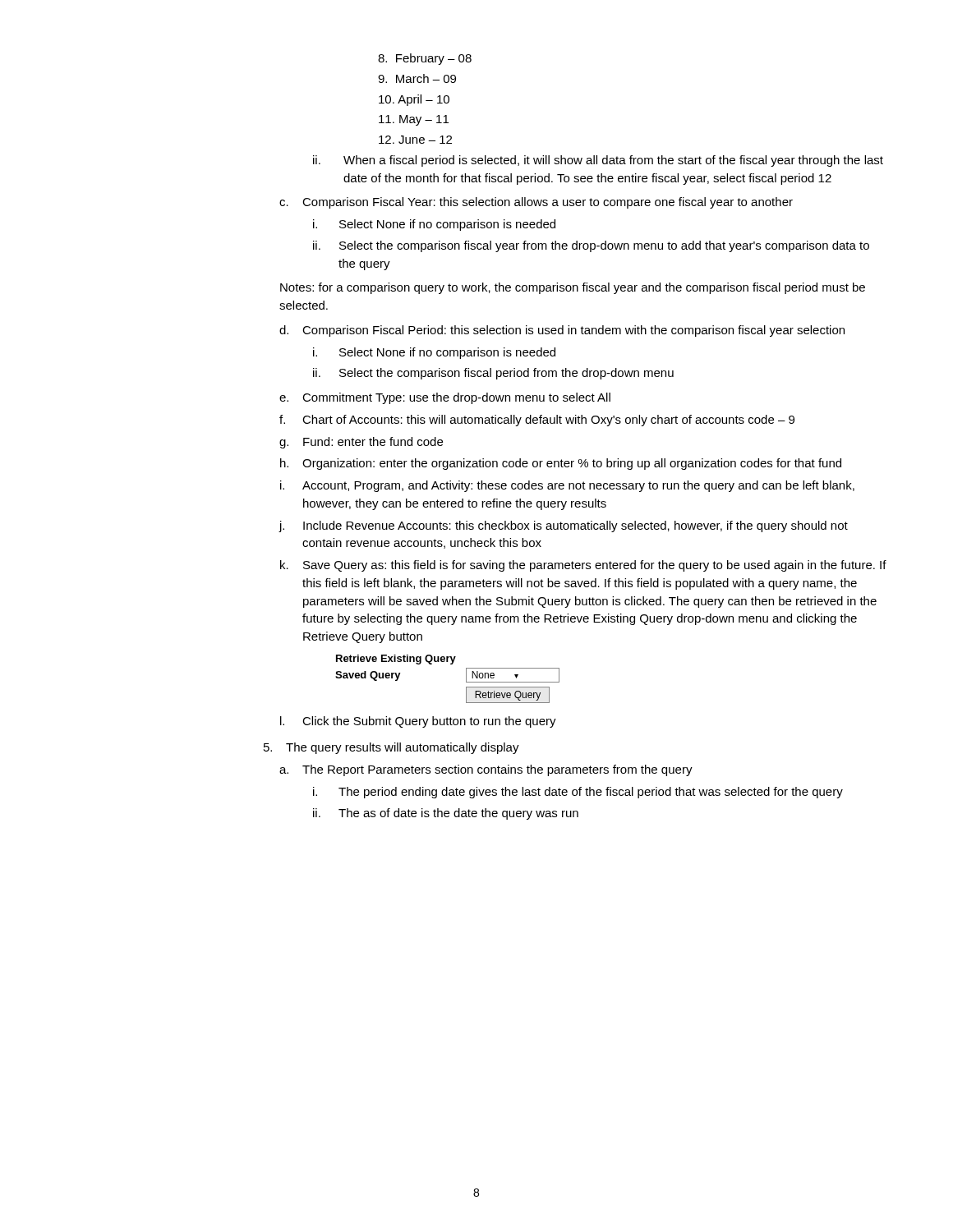Locate the element starting "i. The period ending date gives"
The height and width of the screenshot is (1232, 953).
pyautogui.click(x=577, y=792)
